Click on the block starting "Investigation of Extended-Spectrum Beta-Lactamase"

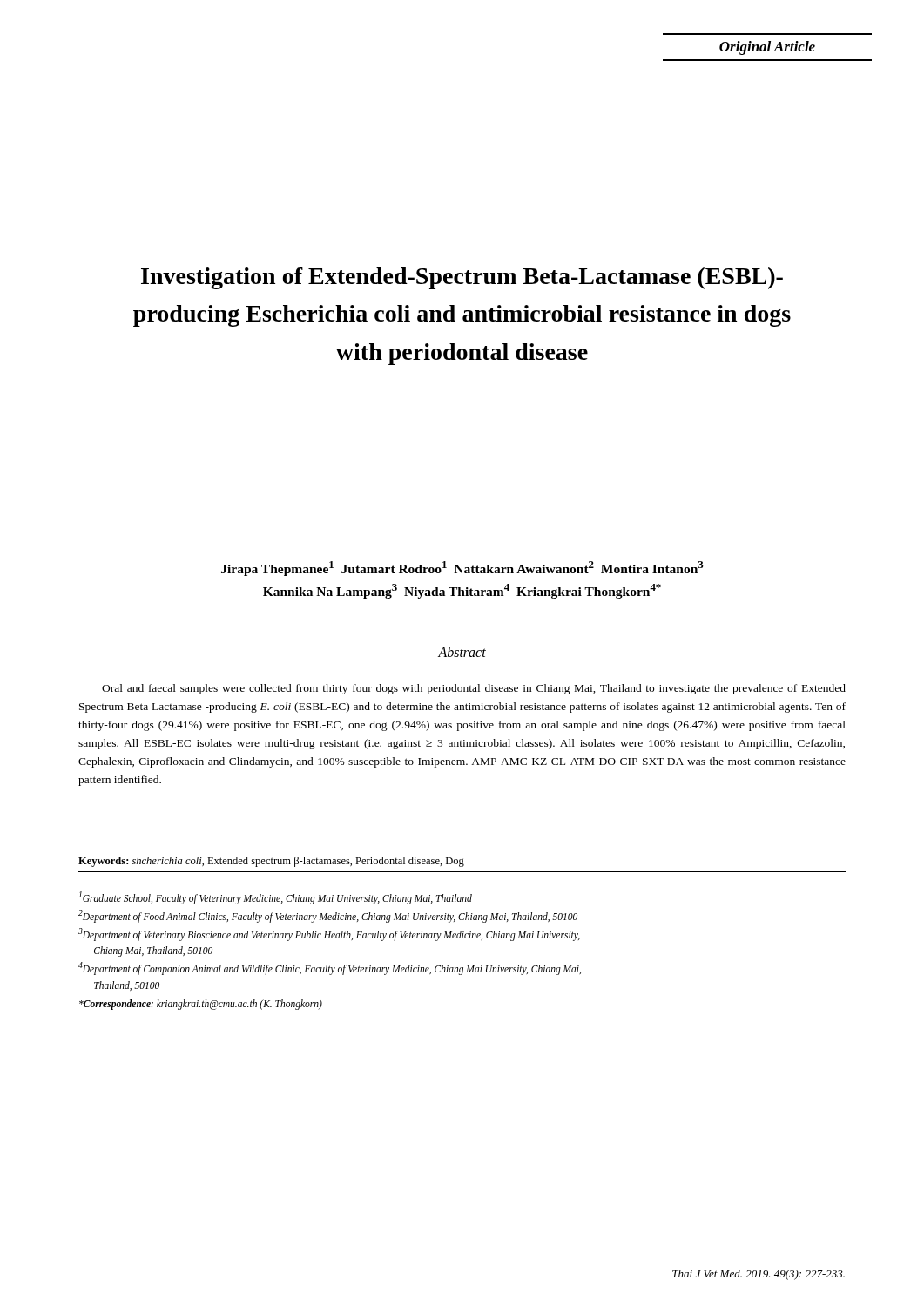[462, 314]
